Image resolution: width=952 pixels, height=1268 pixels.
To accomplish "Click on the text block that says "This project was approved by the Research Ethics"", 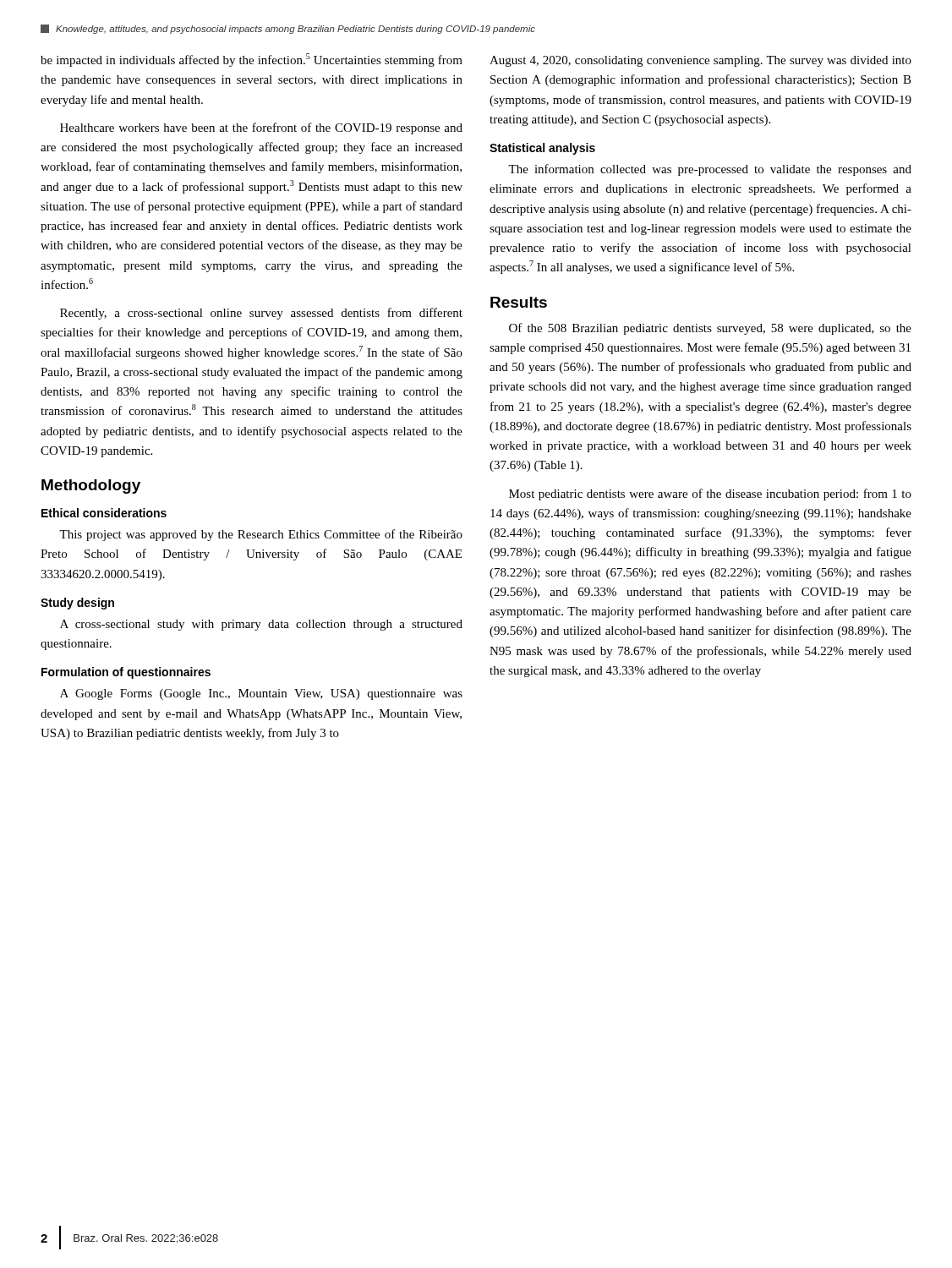I will point(252,554).
